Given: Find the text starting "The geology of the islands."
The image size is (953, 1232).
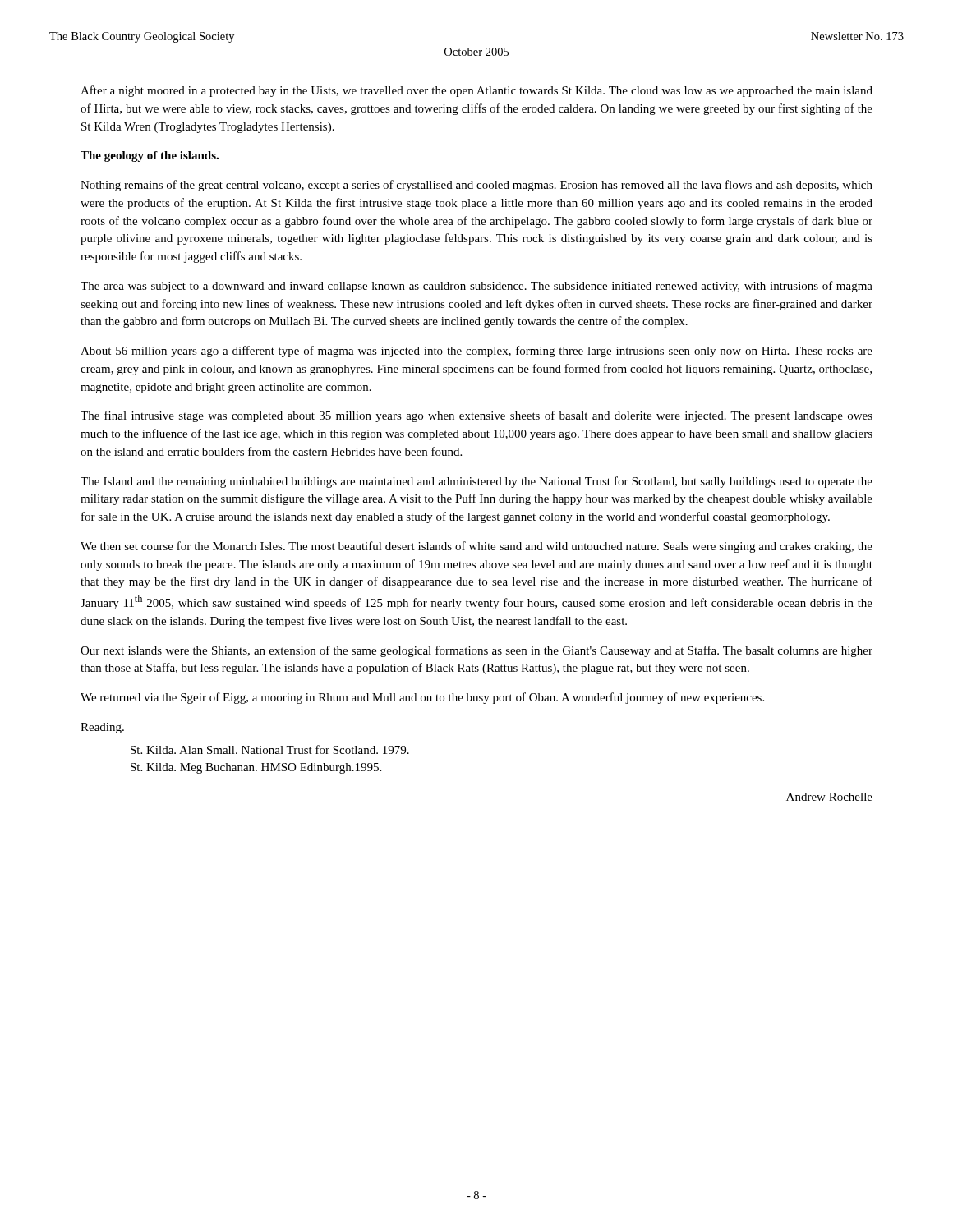Looking at the screenshot, I should pyautogui.click(x=150, y=156).
